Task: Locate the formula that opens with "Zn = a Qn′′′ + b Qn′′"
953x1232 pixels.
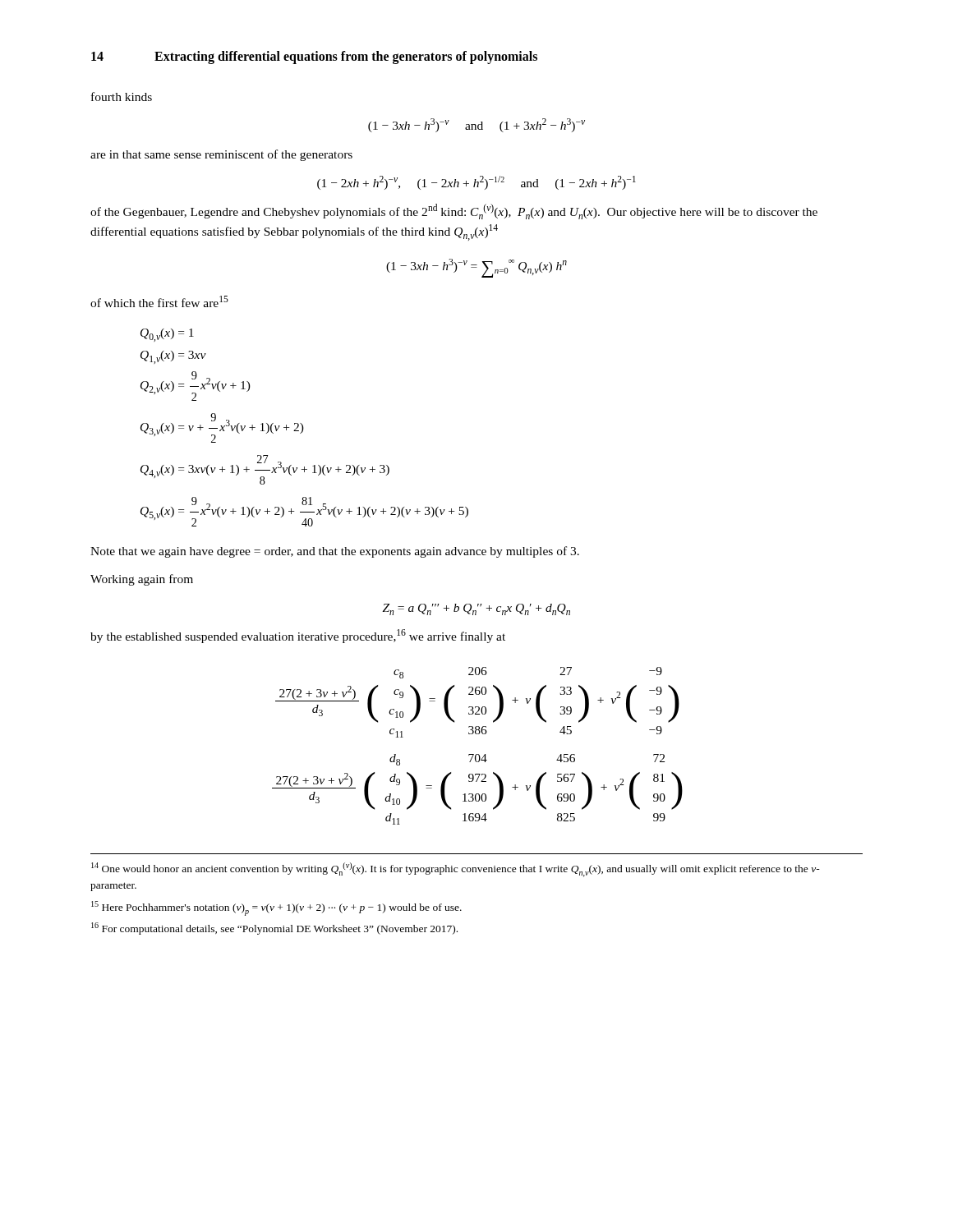Action: (476, 608)
